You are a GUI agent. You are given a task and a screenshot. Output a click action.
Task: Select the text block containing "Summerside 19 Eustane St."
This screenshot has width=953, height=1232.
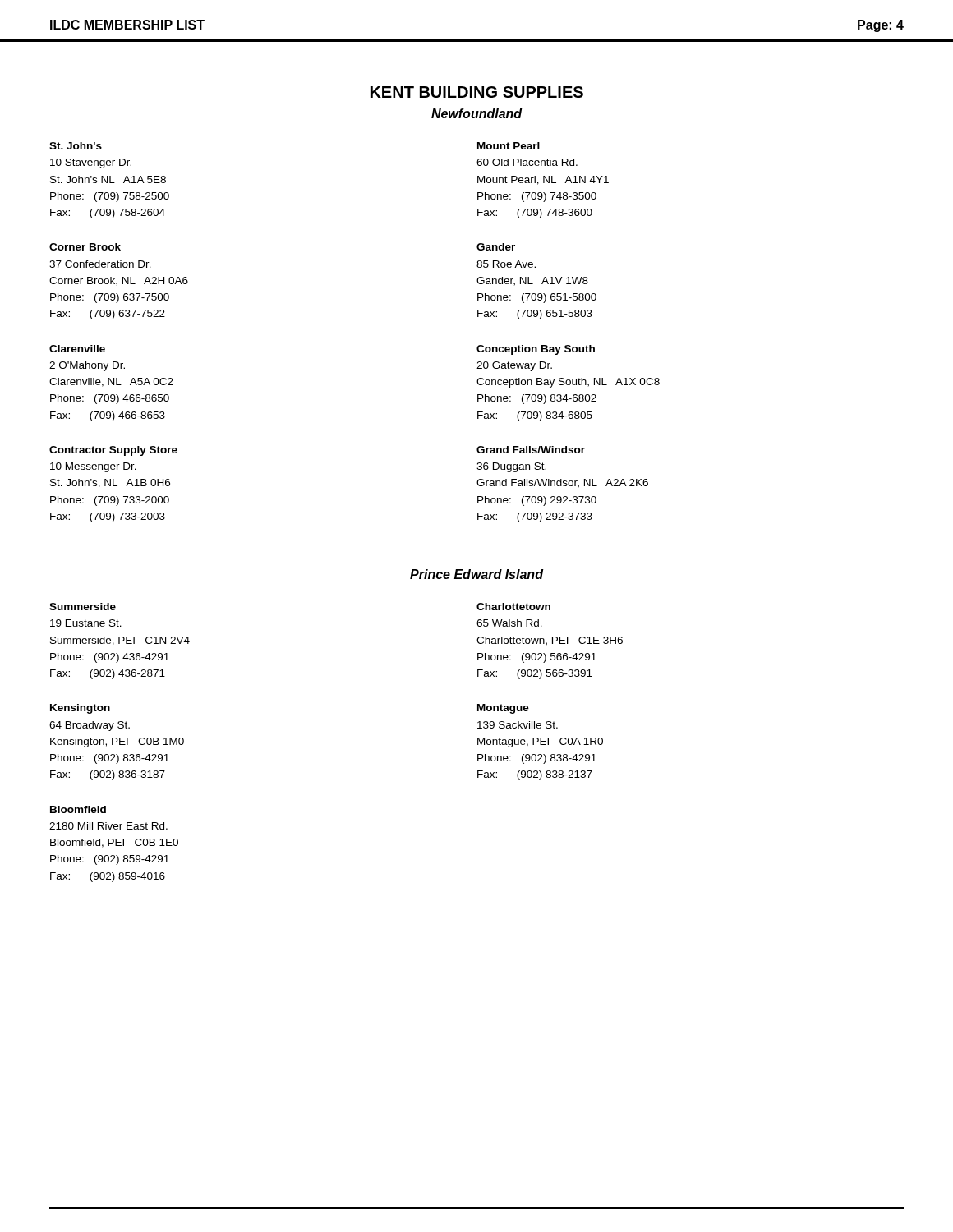pyautogui.click(x=83, y=607)
